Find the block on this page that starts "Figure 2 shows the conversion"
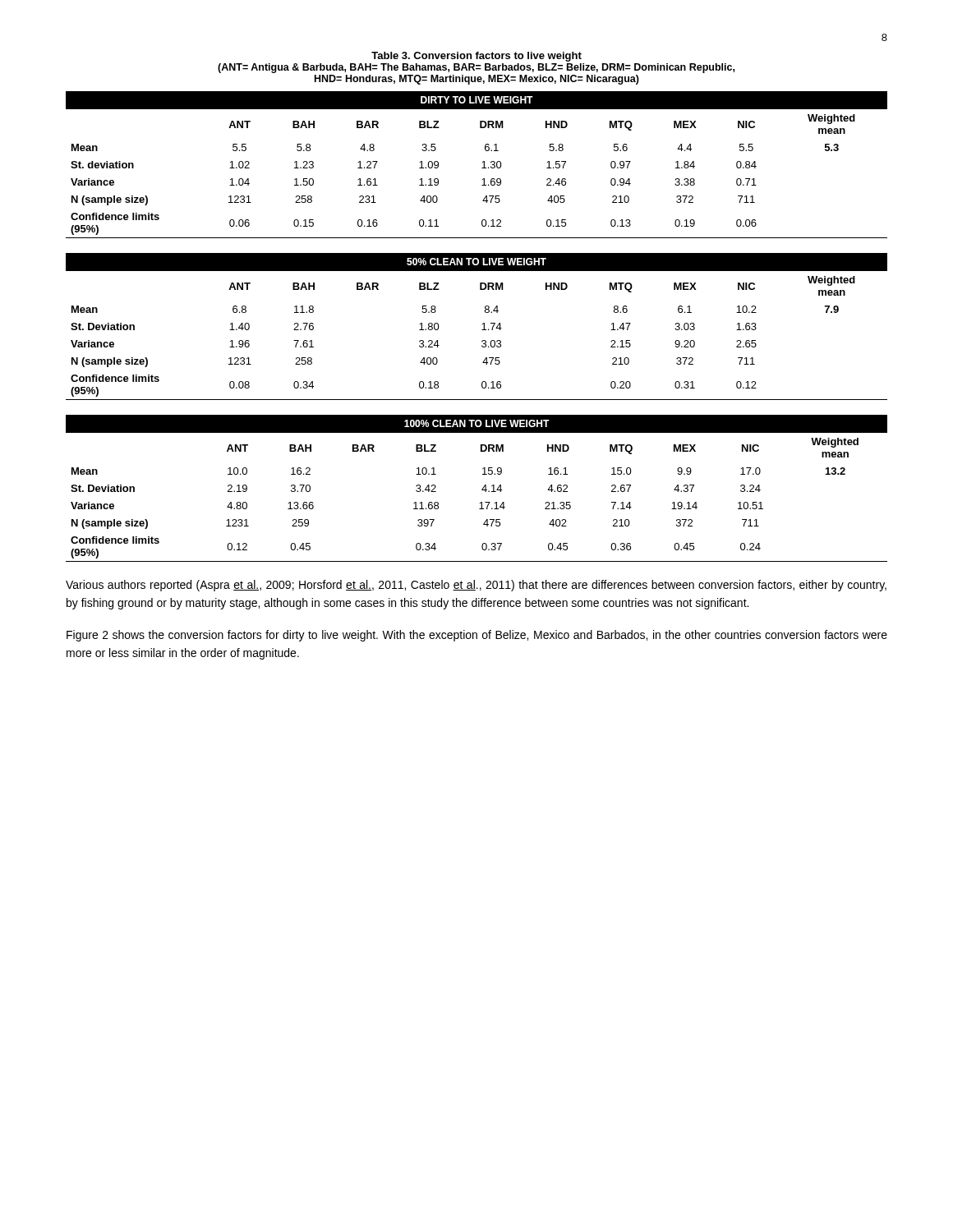The height and width of the screenshot is (1232, 953). 476,644
